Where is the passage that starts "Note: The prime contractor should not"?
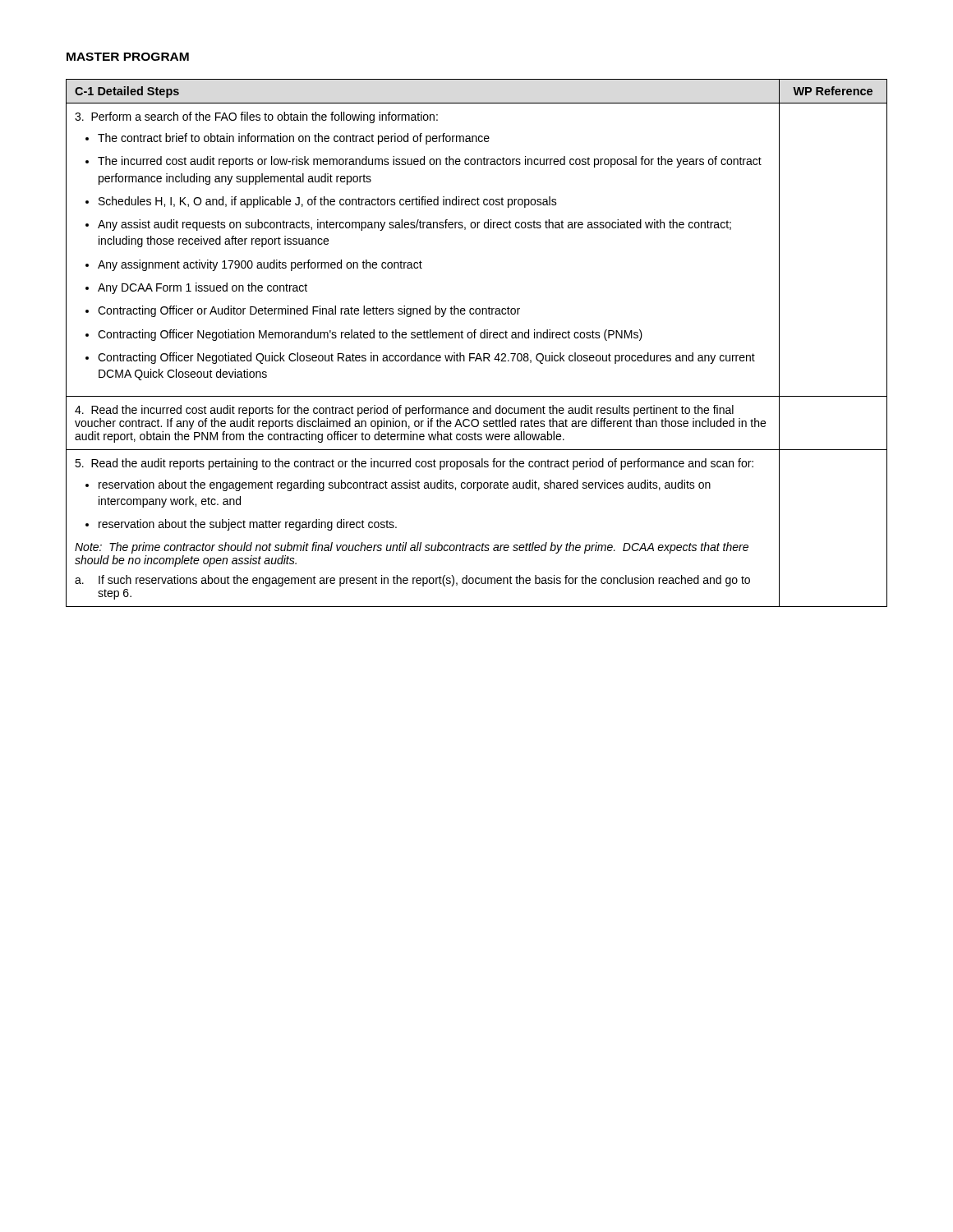 (412, 554)
